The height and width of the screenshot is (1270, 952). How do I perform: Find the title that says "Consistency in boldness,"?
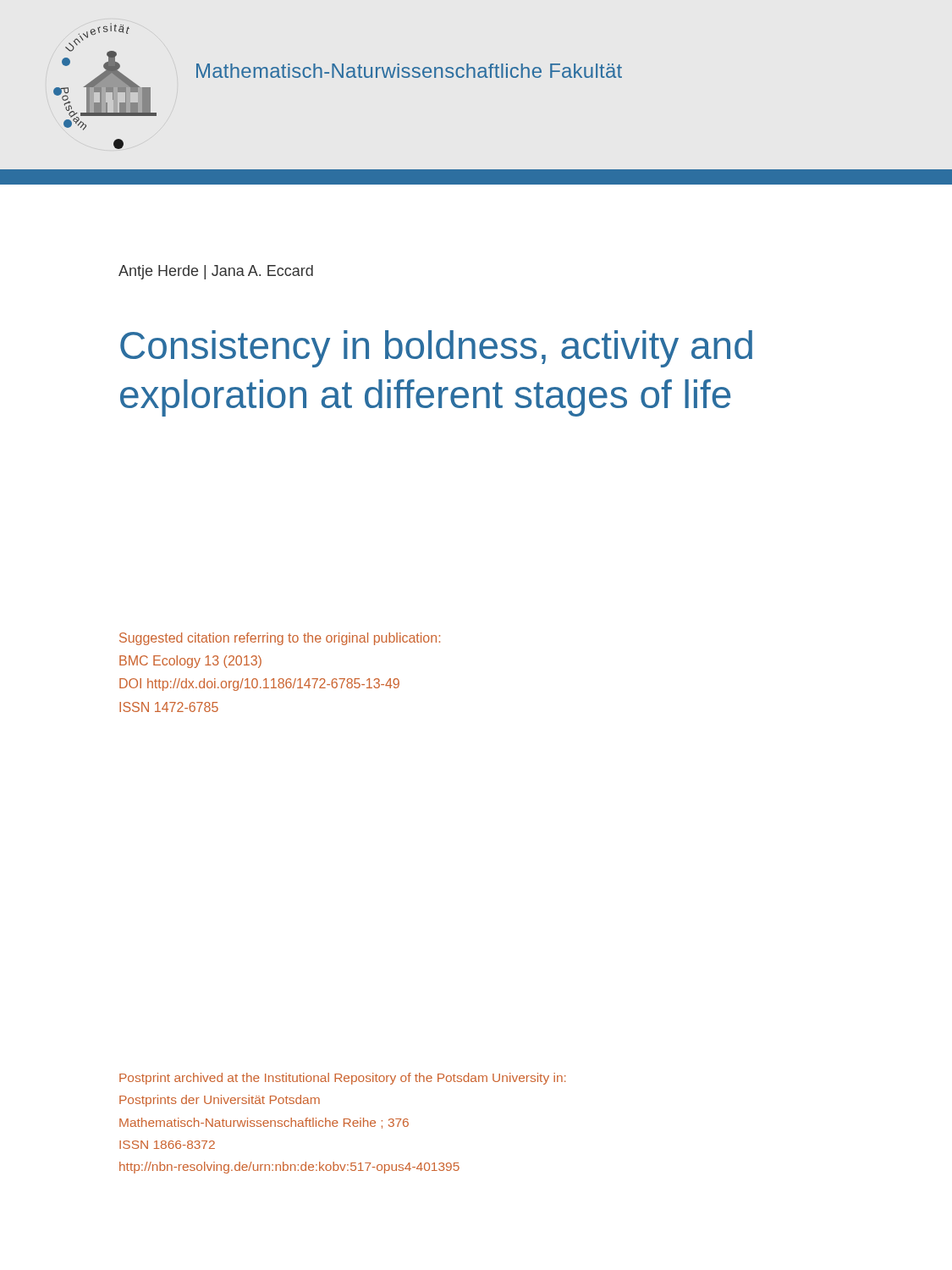click(437, 370)
